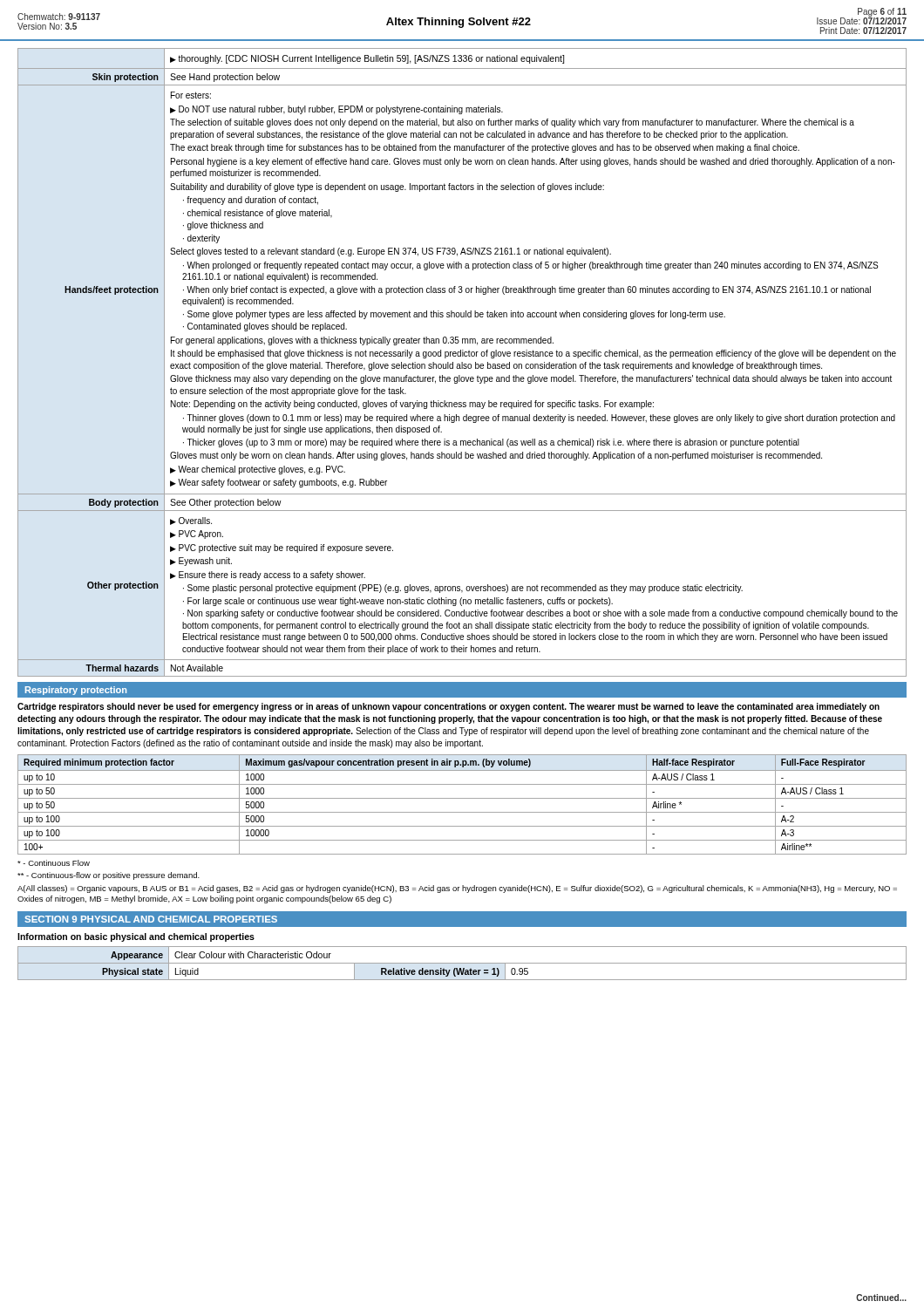
Task: Click on the table containing "Full-Face Respirator"
Action: point(462,804)
